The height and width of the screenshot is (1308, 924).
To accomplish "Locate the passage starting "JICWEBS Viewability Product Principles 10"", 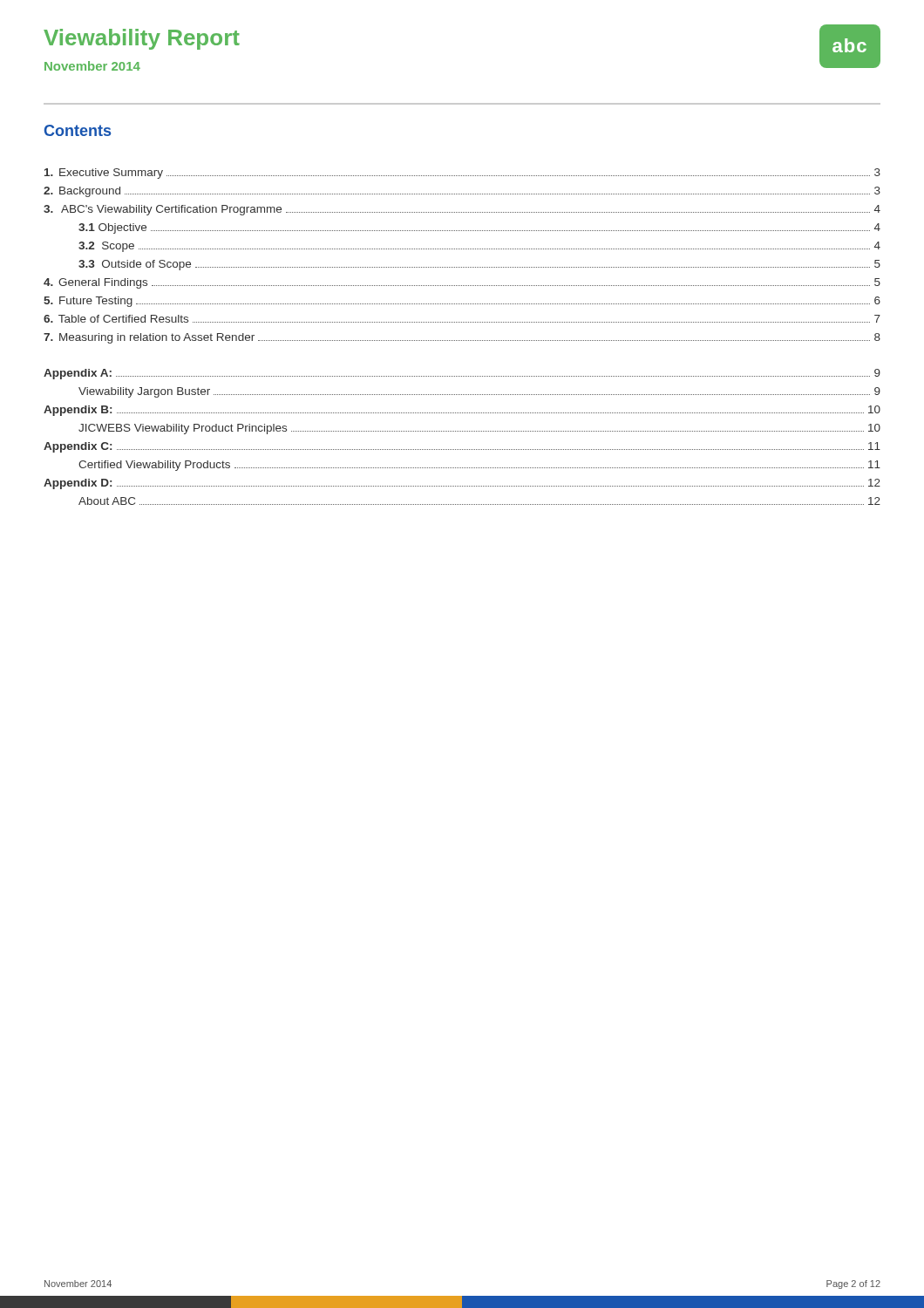I will 479,428.
